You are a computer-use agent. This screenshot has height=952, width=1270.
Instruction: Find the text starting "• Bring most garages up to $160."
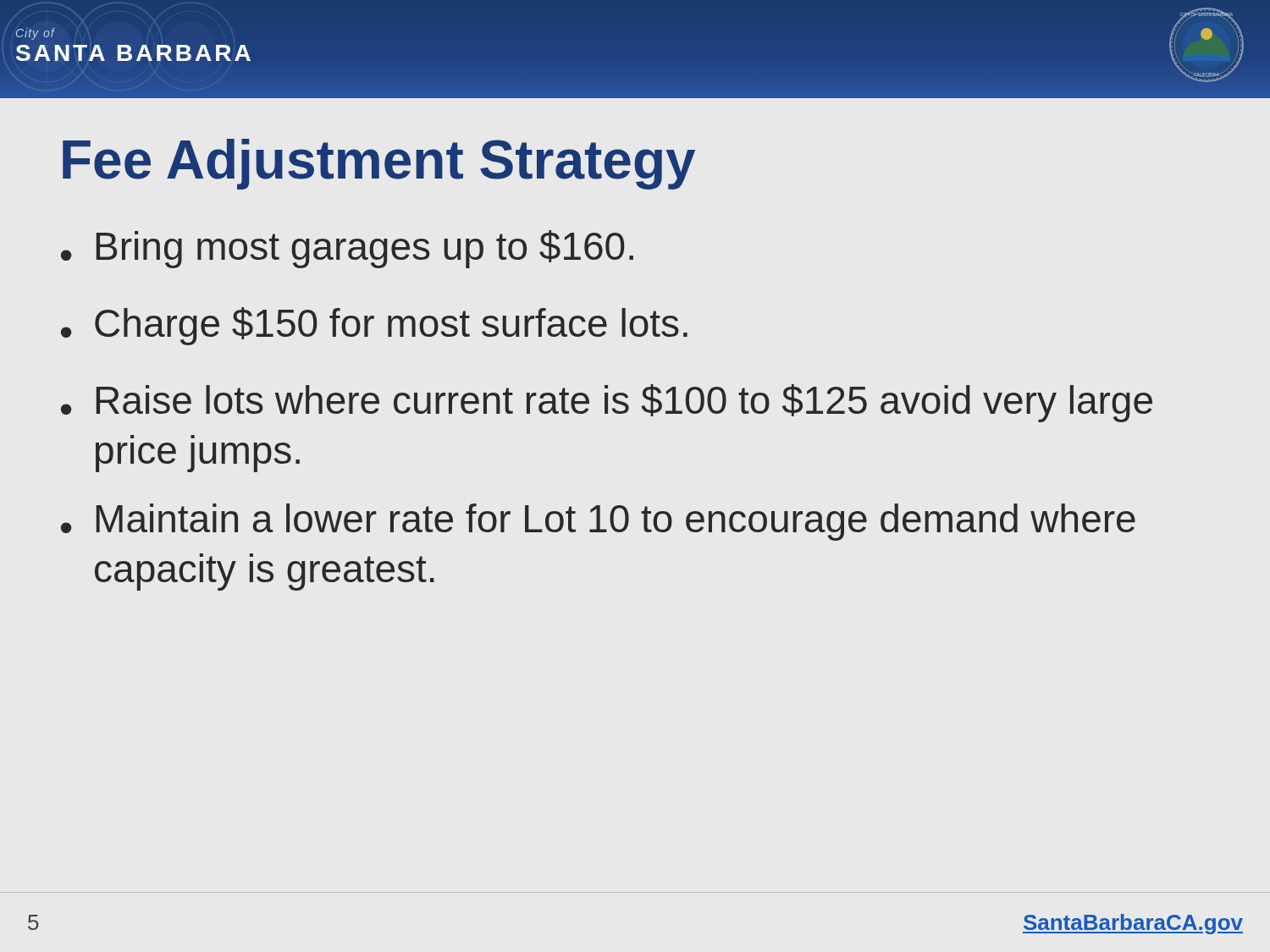(x=348, y=251)
